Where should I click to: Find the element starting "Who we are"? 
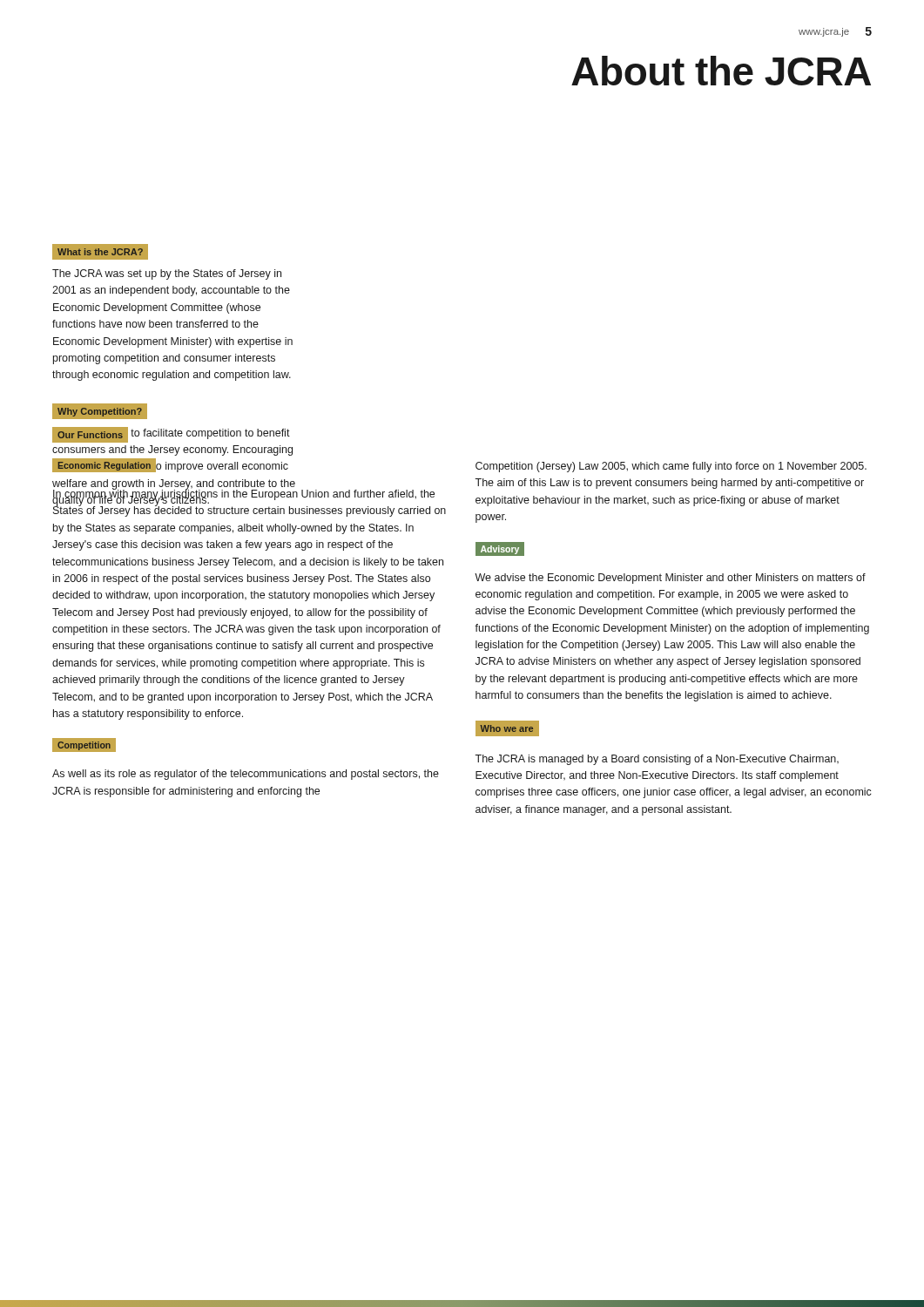tap(507, 728)
